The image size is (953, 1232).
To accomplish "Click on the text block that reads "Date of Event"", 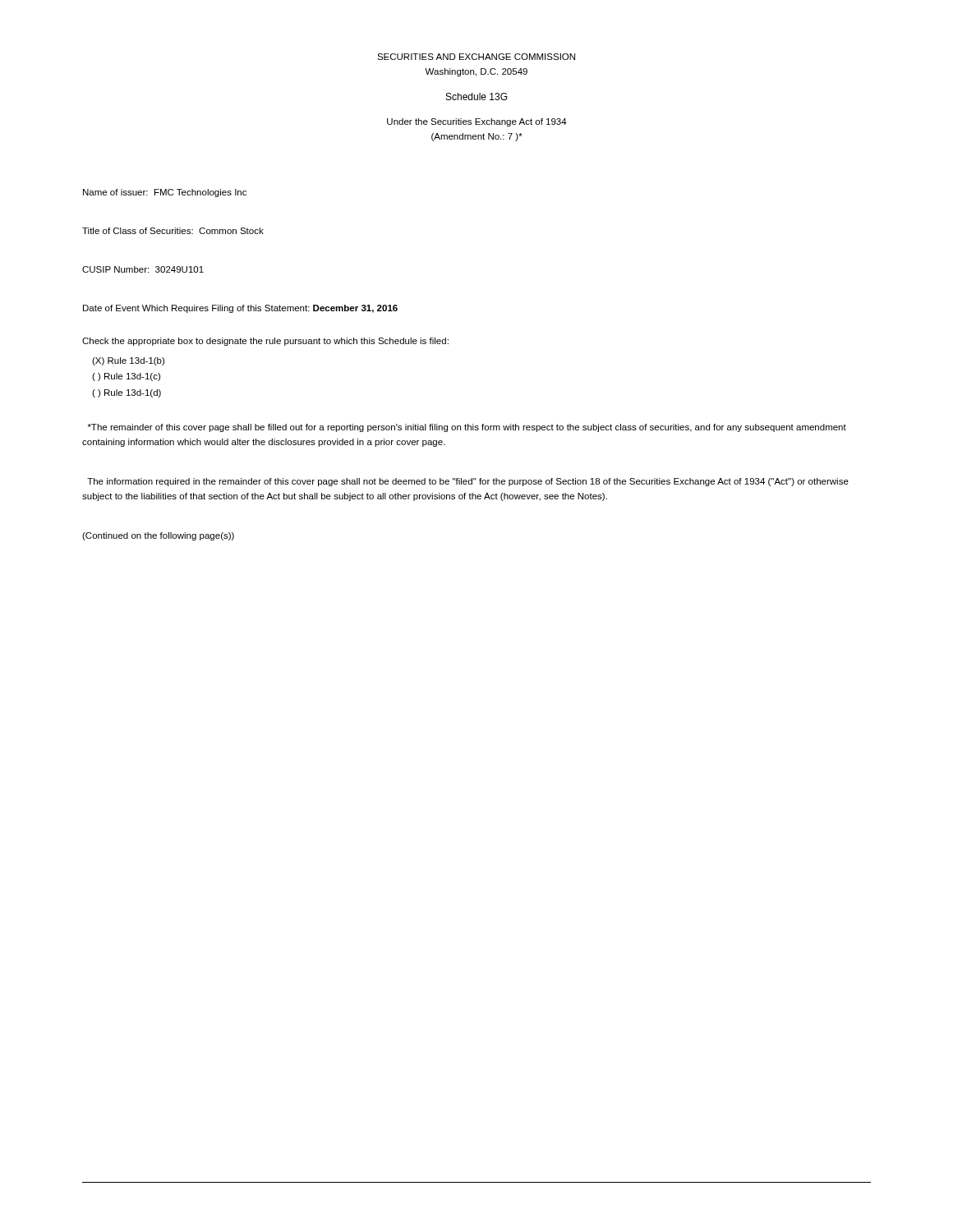I will coord(240,308).
